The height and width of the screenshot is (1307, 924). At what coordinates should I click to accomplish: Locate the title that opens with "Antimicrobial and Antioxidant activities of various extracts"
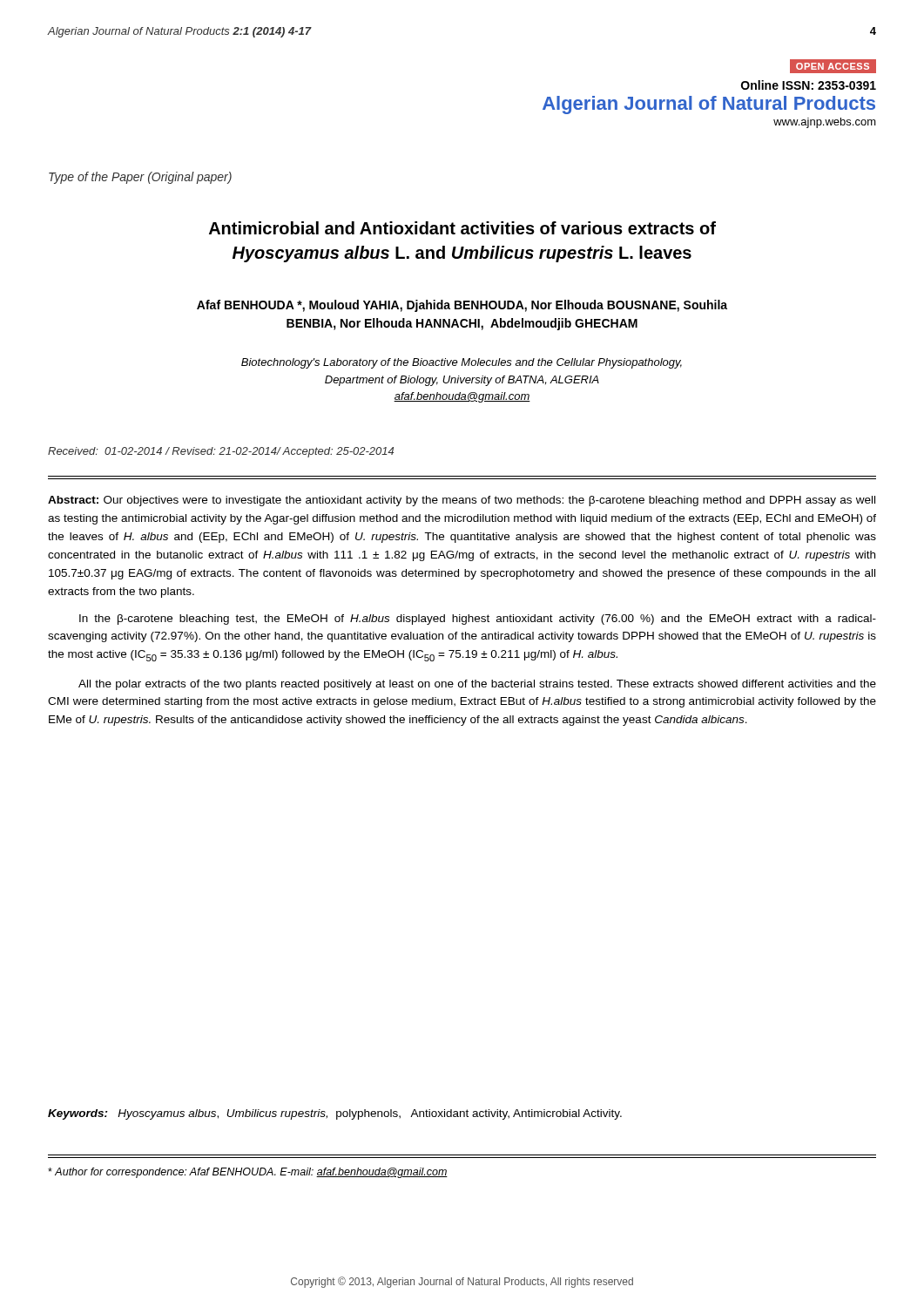click(462, 240)
